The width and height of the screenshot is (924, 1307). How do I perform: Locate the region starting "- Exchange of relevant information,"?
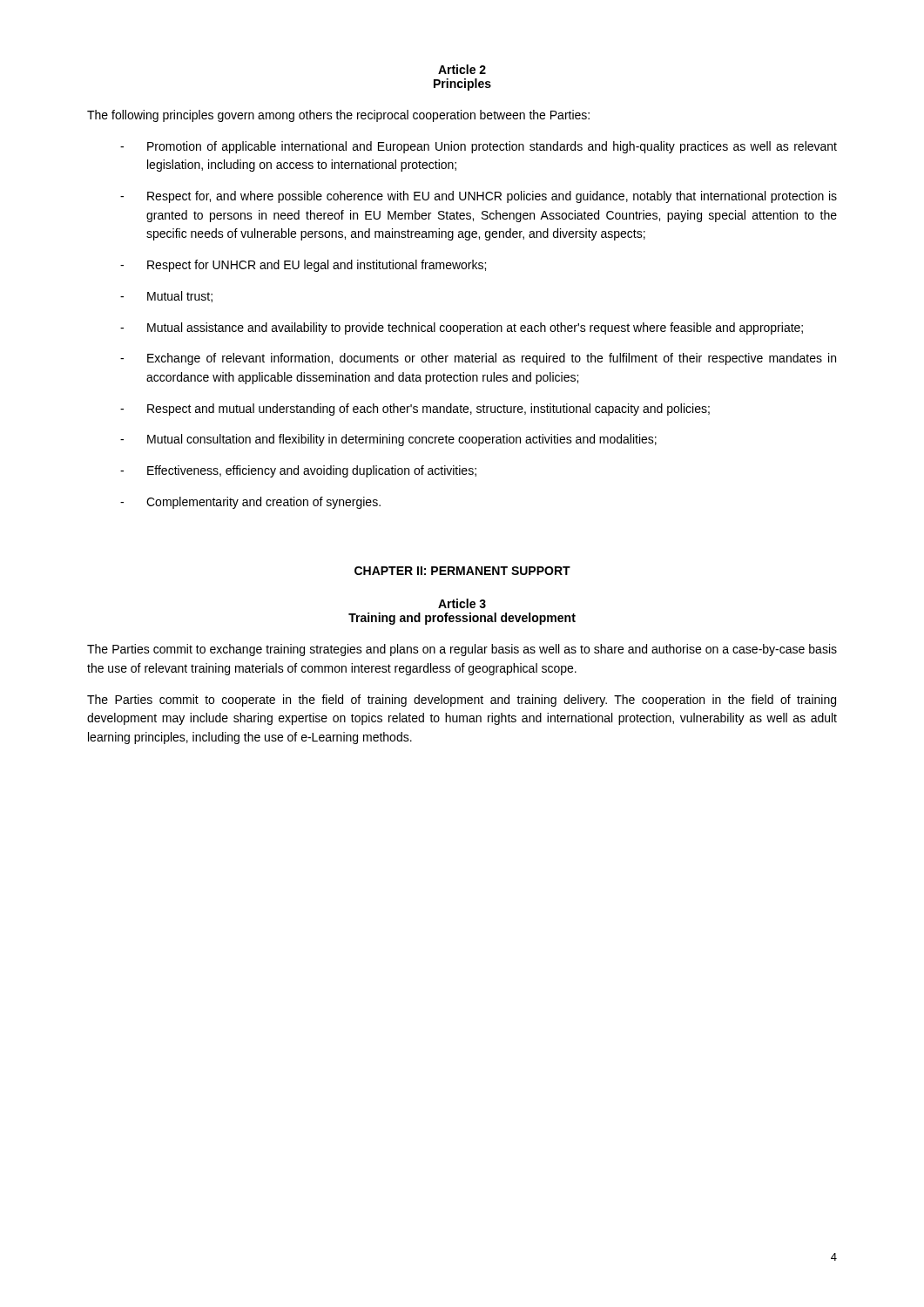tap(479, 369)
